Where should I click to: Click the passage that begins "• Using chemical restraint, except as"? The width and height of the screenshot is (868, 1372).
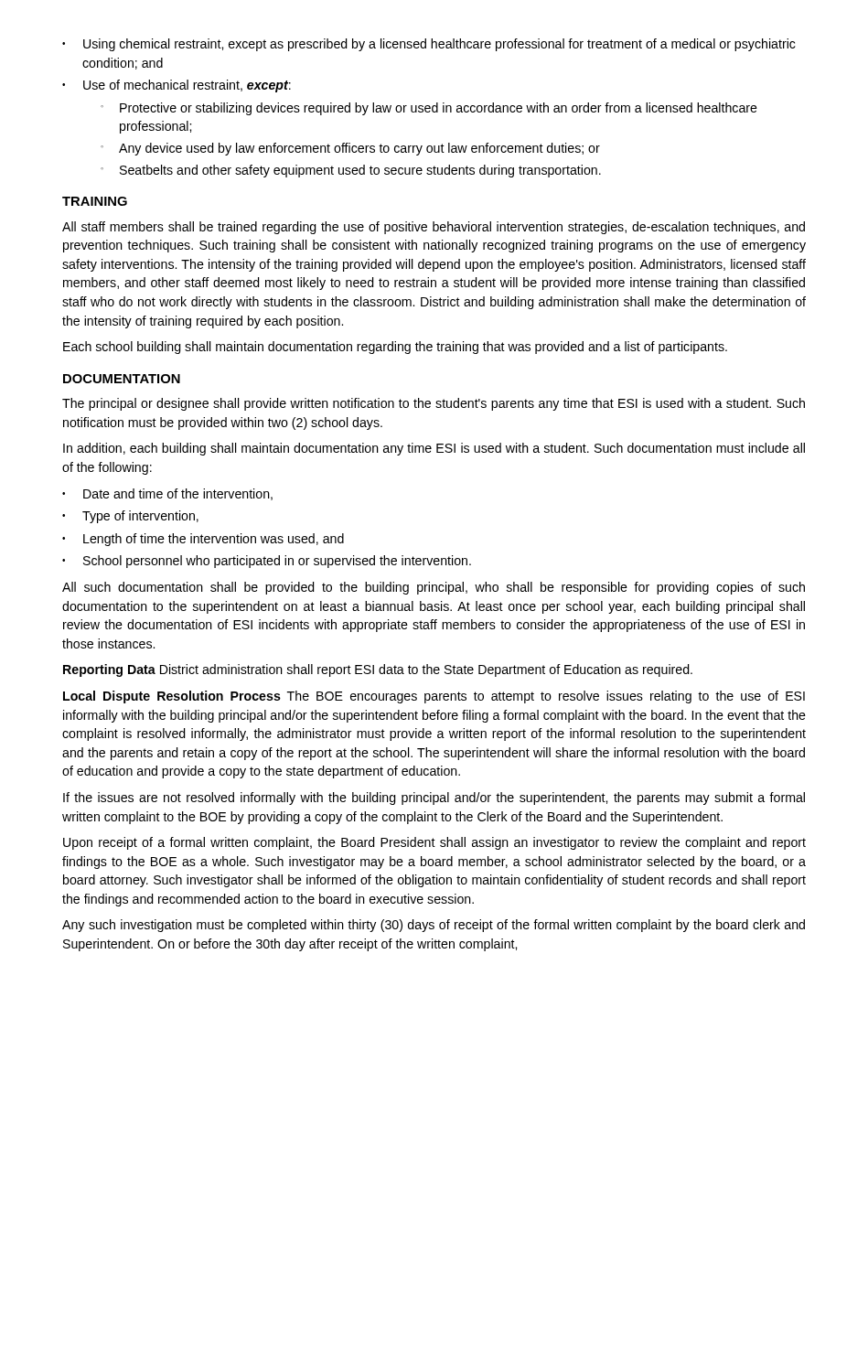click(434, 54)
